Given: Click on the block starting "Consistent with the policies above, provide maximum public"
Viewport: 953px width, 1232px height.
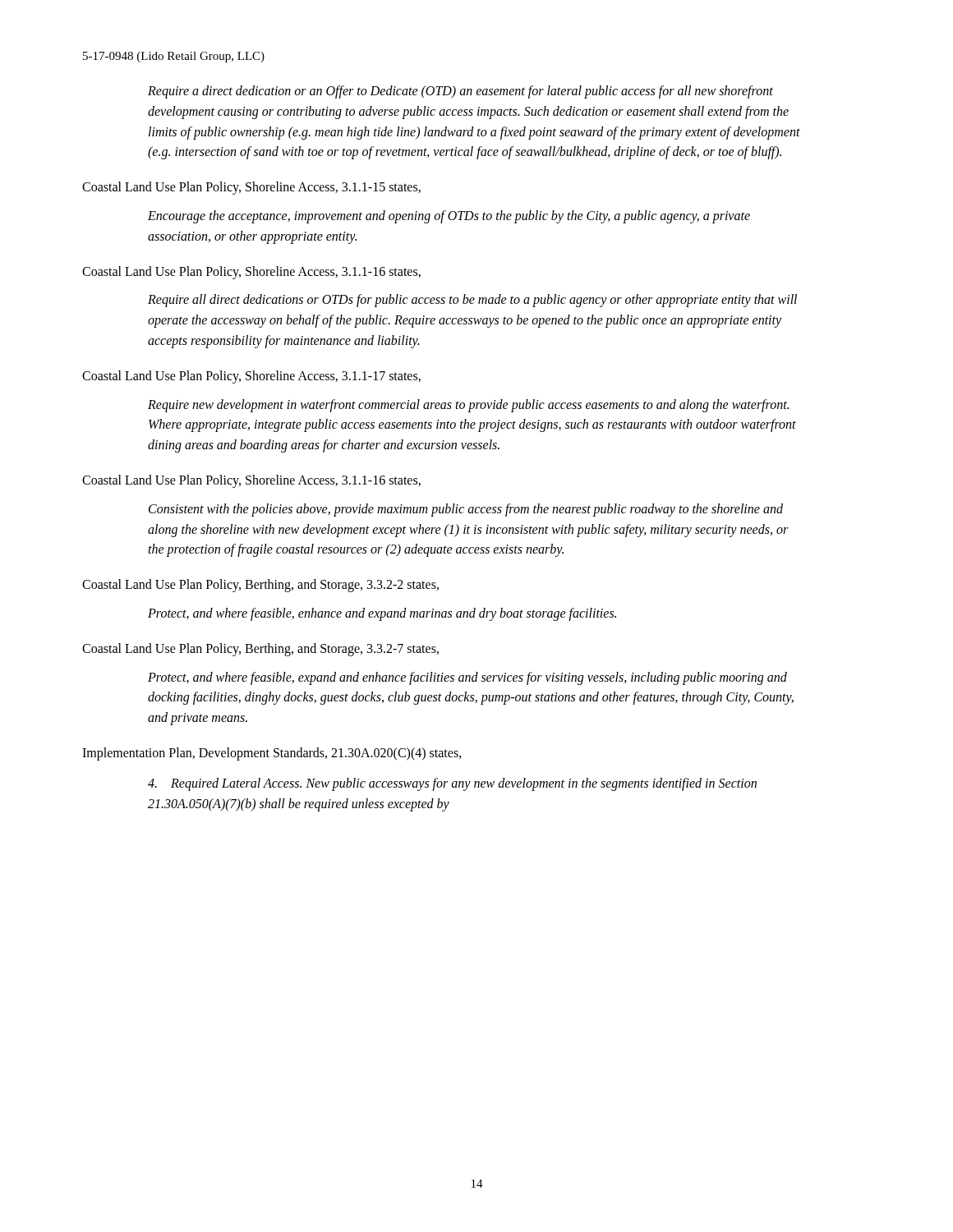Looking at the screenshot, I should [x=468, y=529].
